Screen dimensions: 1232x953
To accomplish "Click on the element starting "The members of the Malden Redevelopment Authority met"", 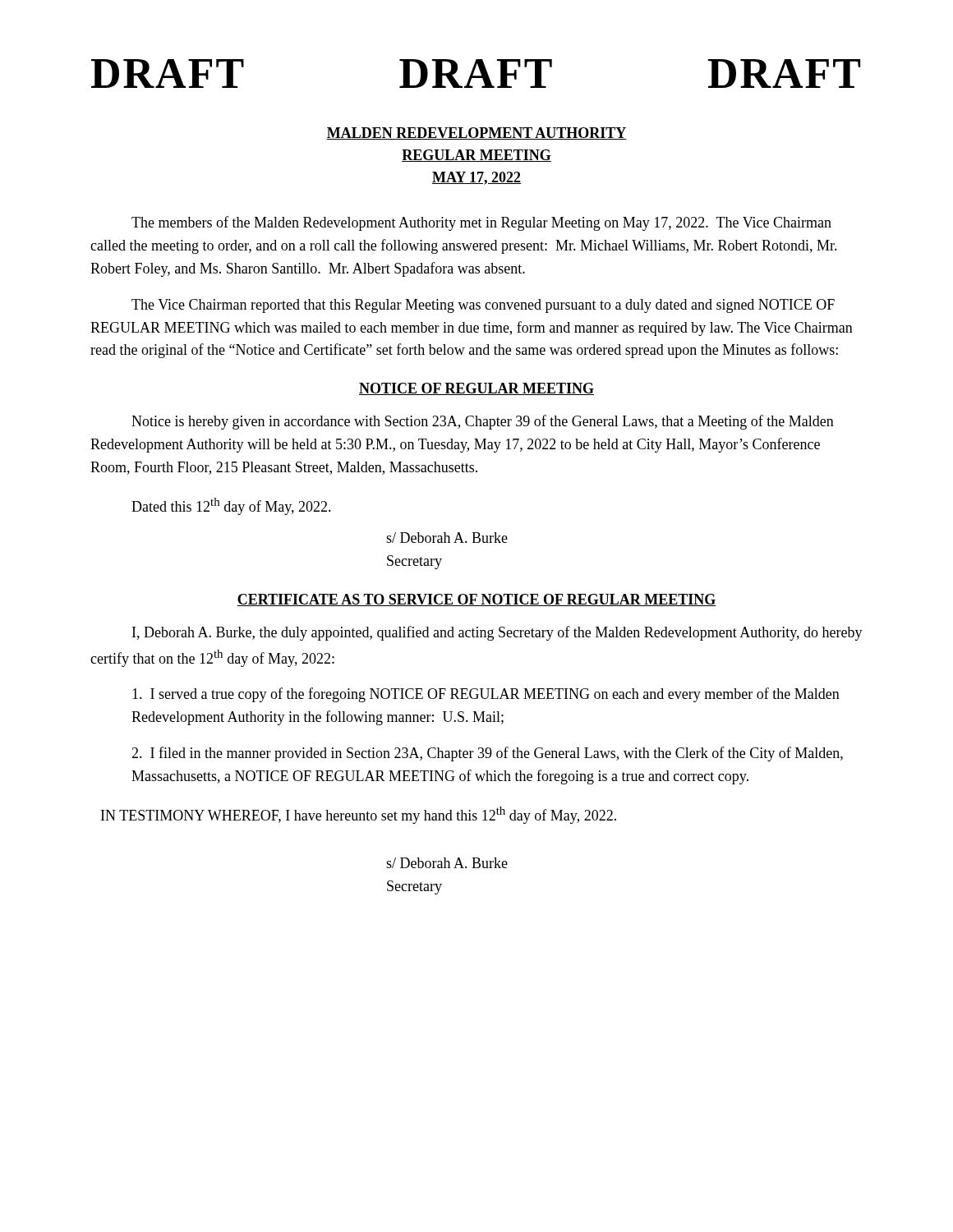I will pyautogui.click(x=476, y=246).
